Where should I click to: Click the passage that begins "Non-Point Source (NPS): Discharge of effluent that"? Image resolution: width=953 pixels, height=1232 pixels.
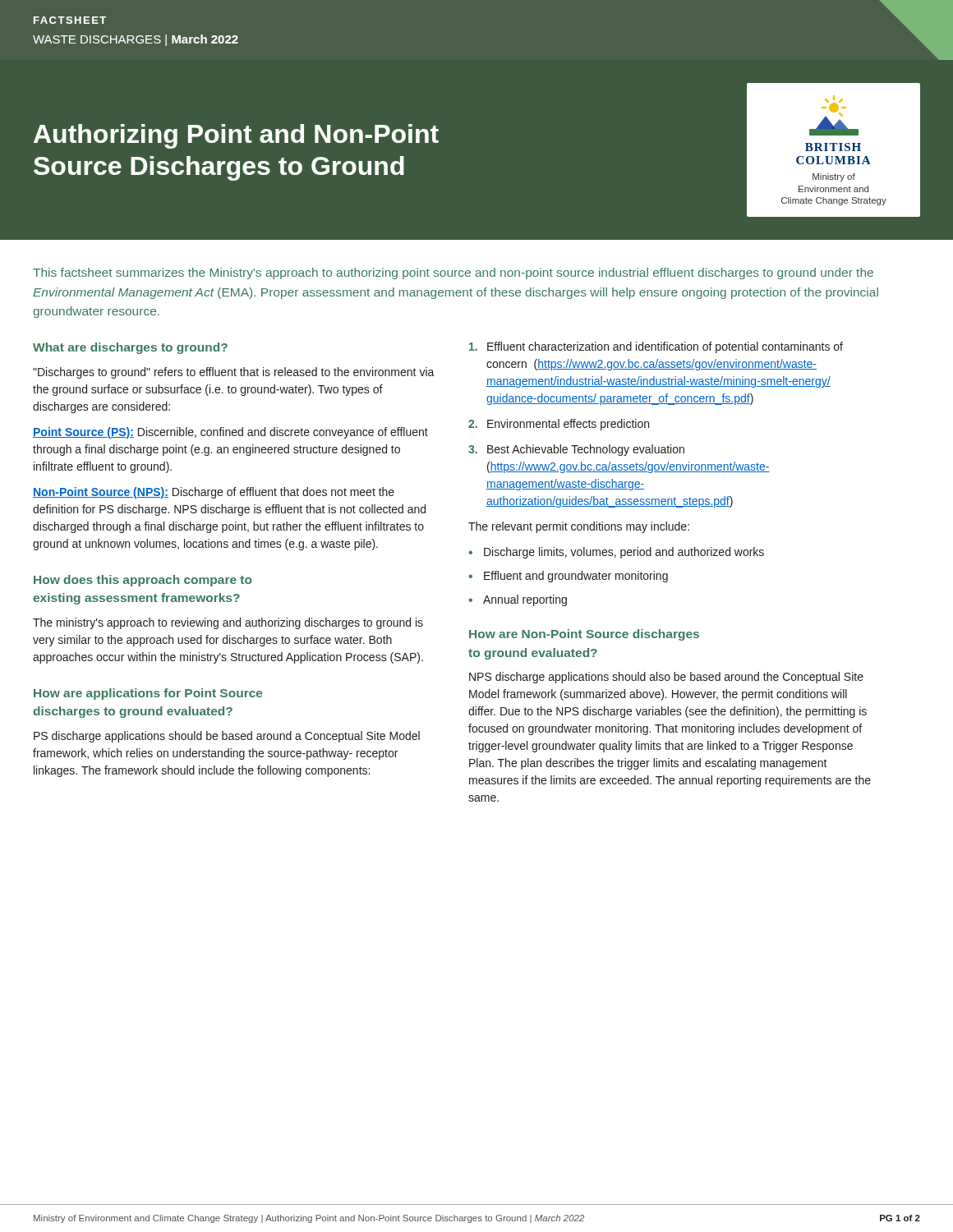pos(230,518)
